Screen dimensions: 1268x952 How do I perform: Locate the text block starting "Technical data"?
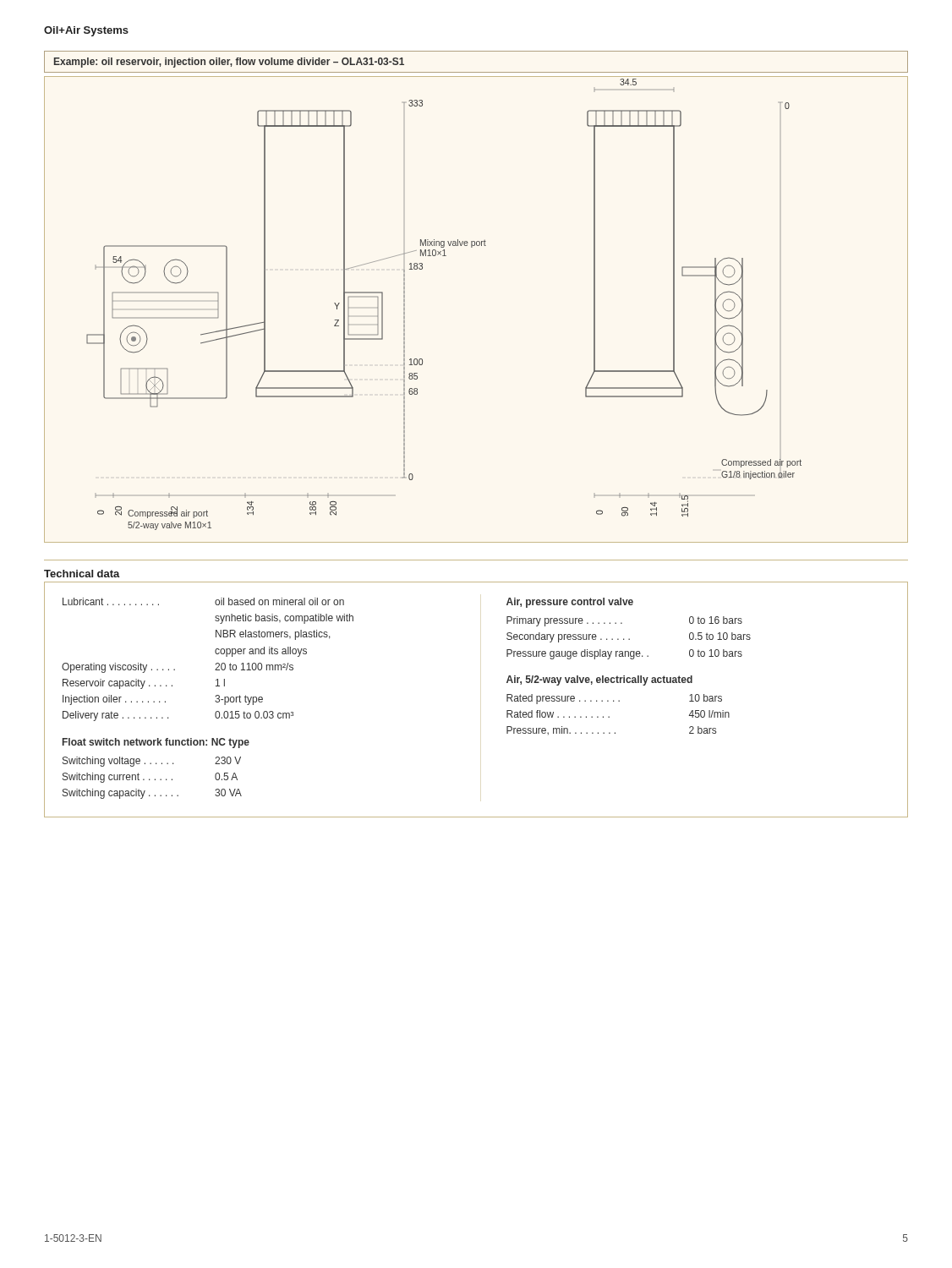click(x=82, y=574)
